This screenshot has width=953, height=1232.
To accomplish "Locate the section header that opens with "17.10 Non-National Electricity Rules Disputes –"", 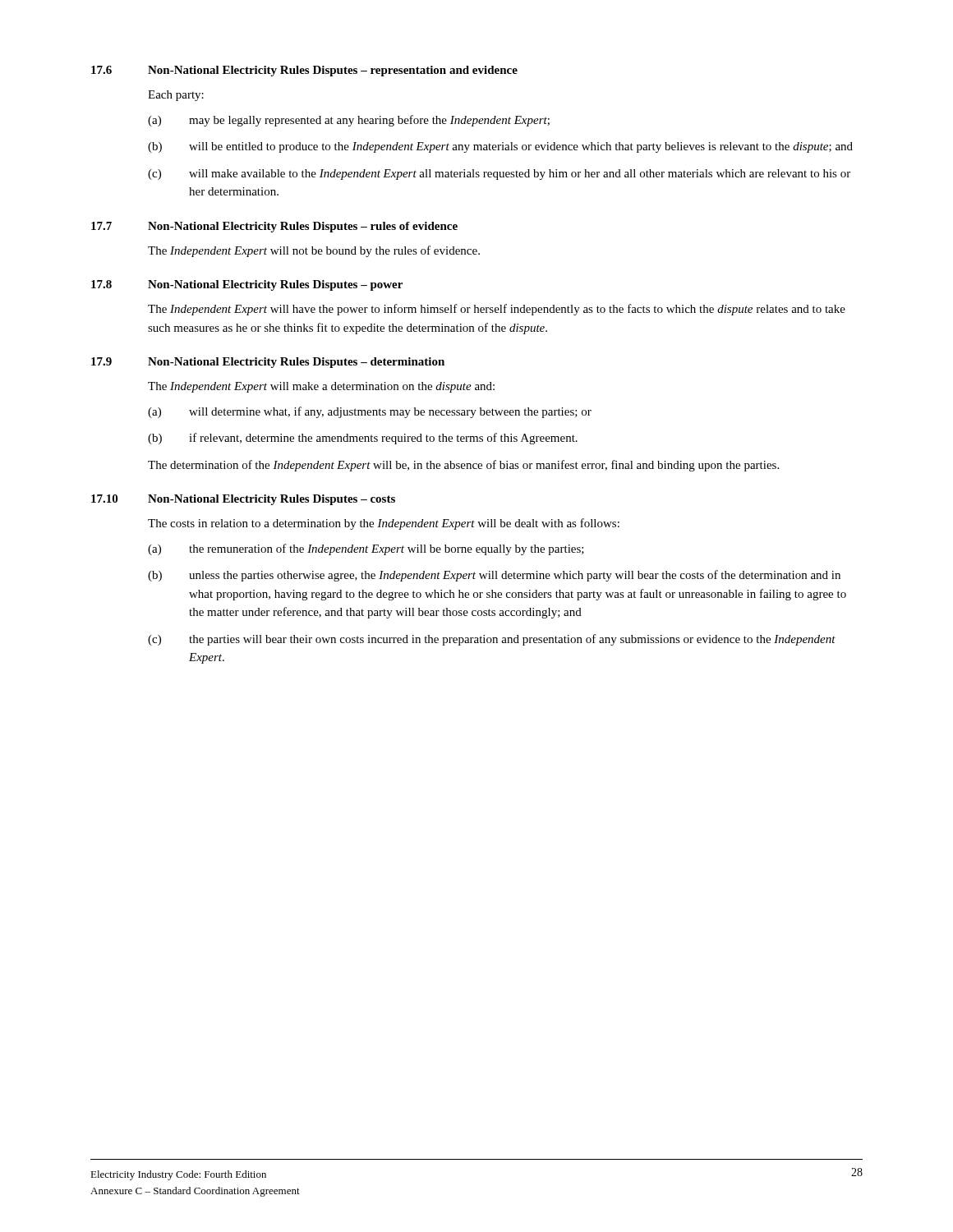I will click(243, 499).
